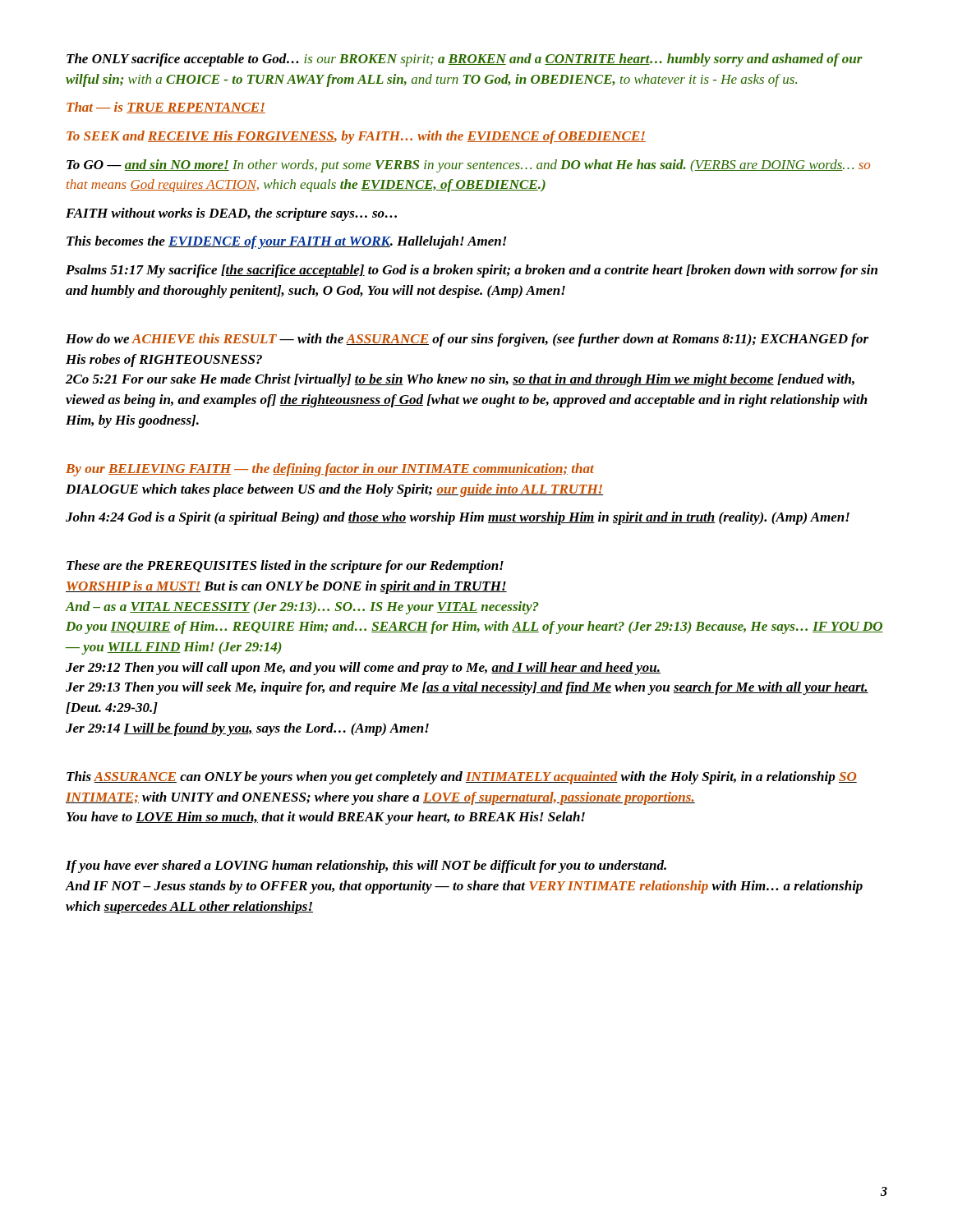Image resolution: width=953 pixels, height=1232 pixels.
Task: Click on the block starting "This becomes the EVIDENCE of your FAITH"
Action: [x=476, y=242]
